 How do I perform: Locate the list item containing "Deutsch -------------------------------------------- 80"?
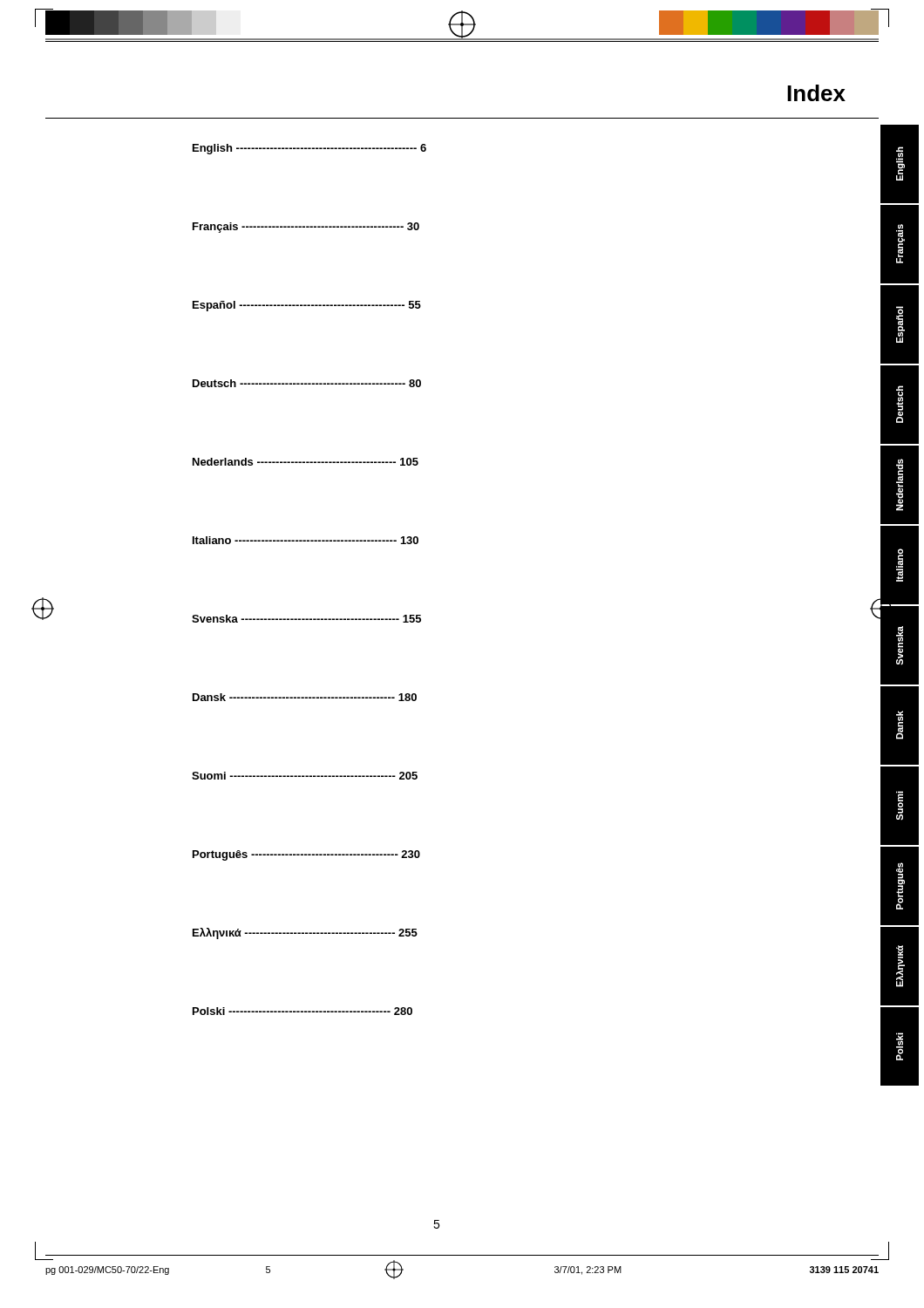click(x=307, y=383)
